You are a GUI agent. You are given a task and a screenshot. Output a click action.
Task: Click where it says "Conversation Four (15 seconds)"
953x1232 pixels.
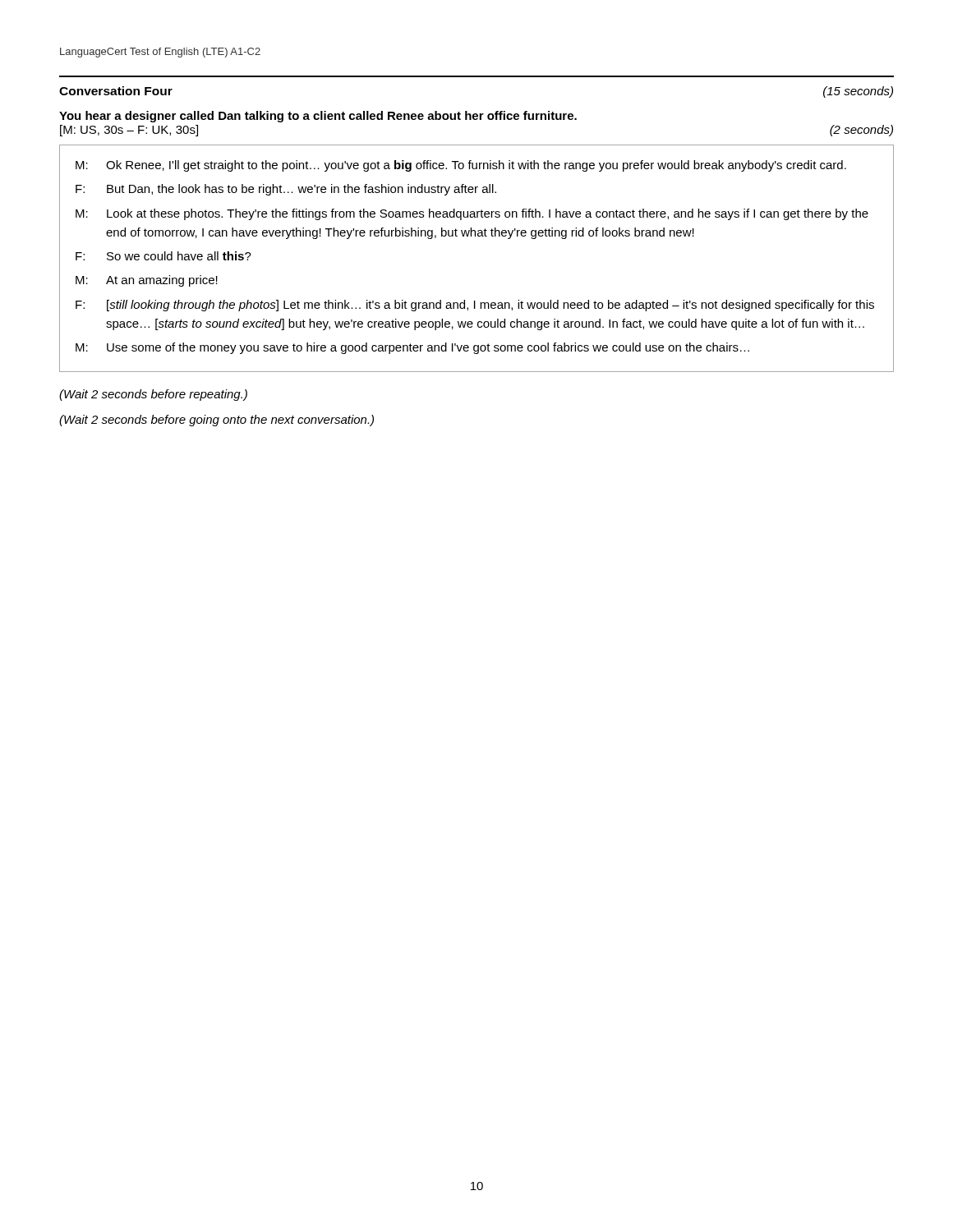click(x=112, y=92)
